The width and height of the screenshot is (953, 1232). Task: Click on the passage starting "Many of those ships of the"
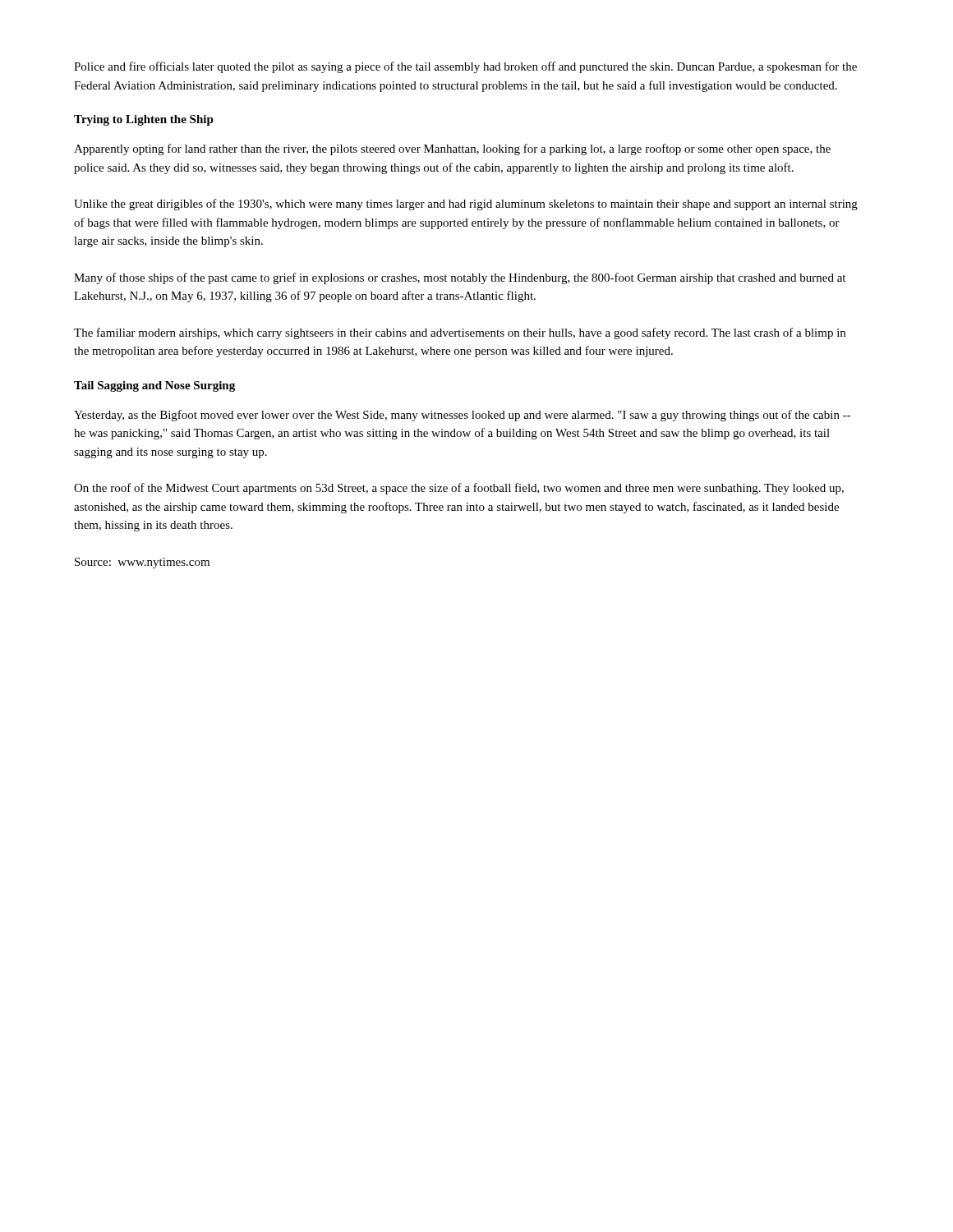tap(460, 286)
